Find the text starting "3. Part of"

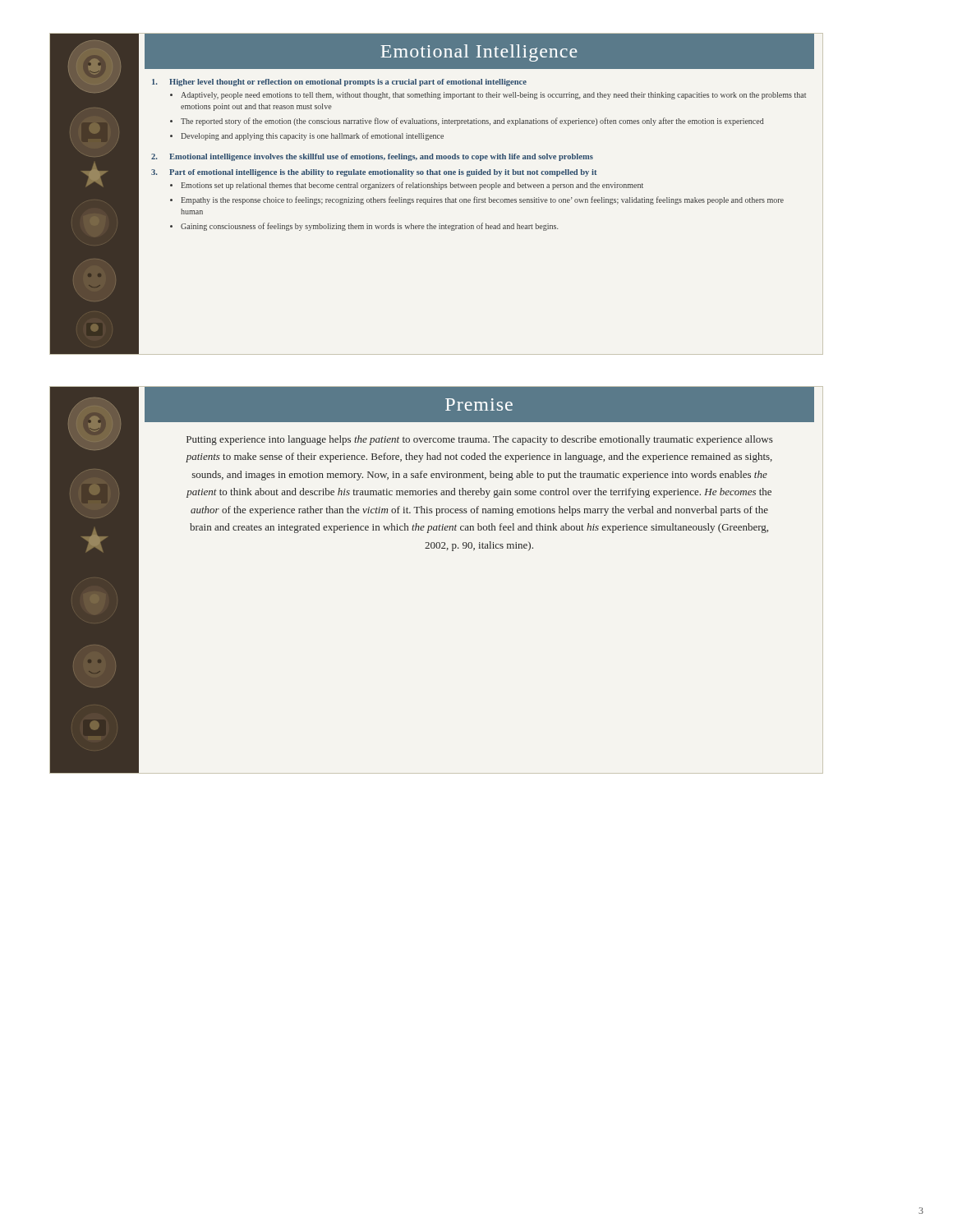click(479, 202)
